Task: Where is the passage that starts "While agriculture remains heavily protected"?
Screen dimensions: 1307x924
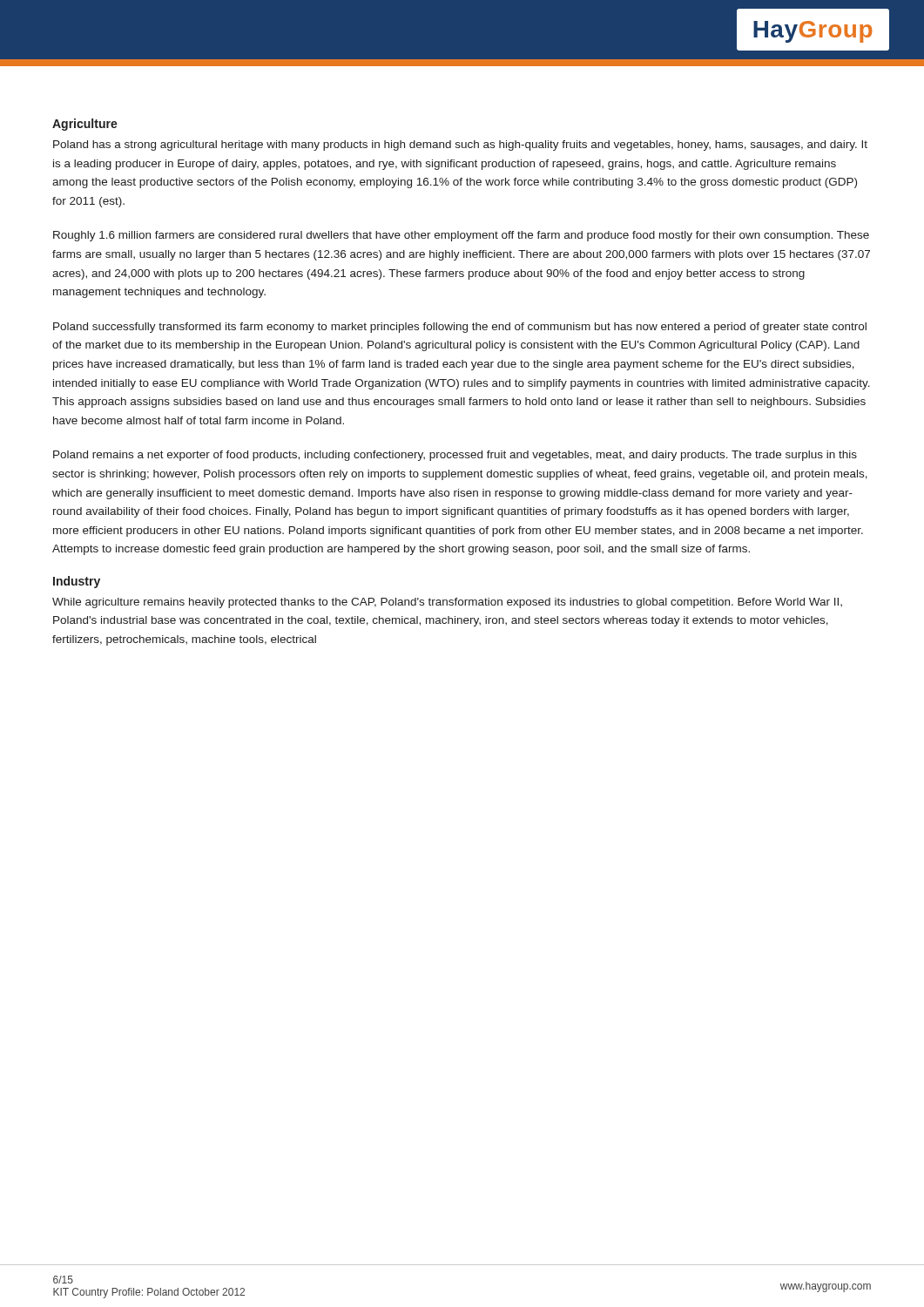Action: tap(448, 620)
